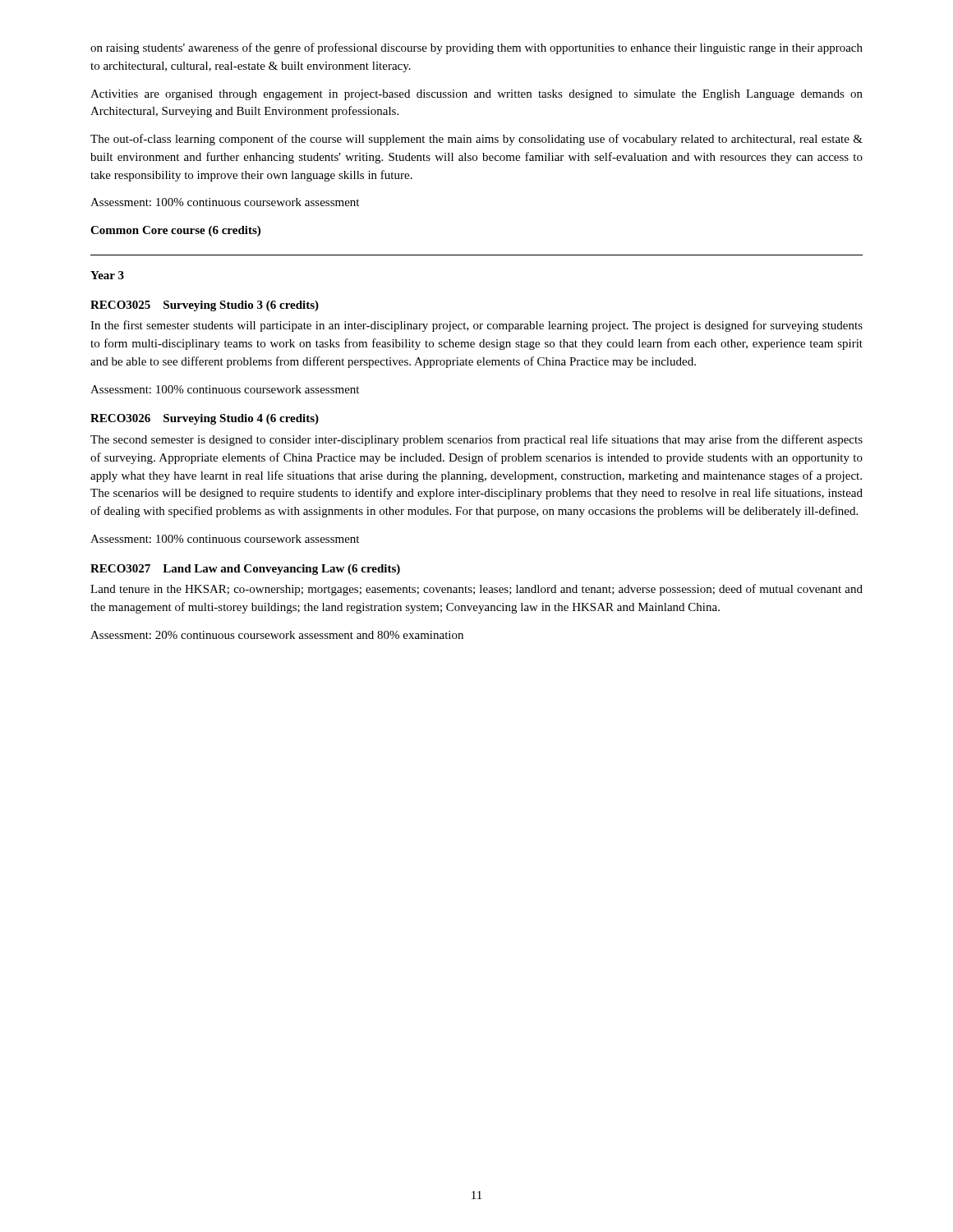Point to the text block starting "Assessment: 20% continuous coursework assessment and 80%"
The width and height of the screenshot is (953, 1232).
click(277, 635)
